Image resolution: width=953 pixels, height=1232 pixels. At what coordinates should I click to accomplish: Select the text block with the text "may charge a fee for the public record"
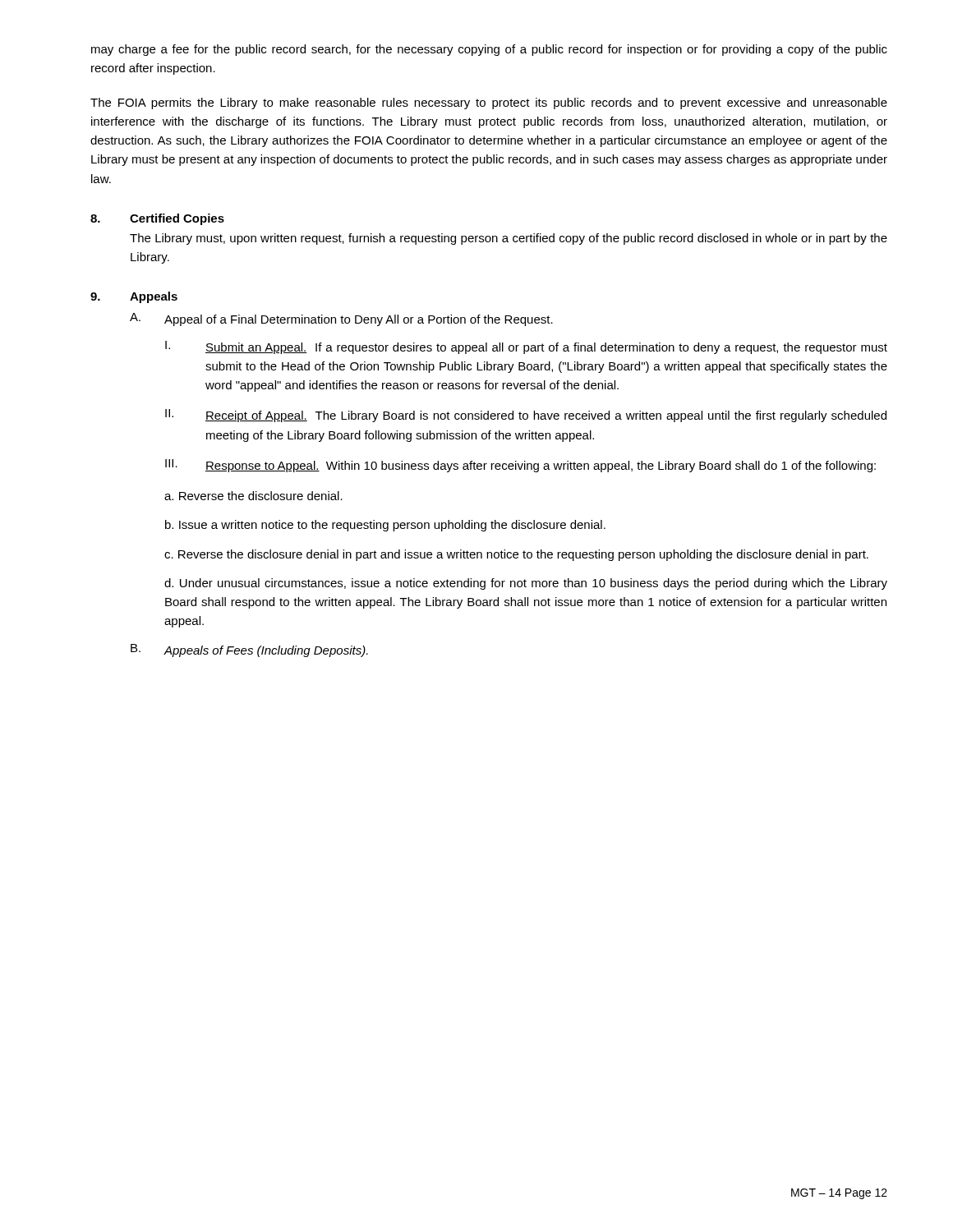(489, 58)
